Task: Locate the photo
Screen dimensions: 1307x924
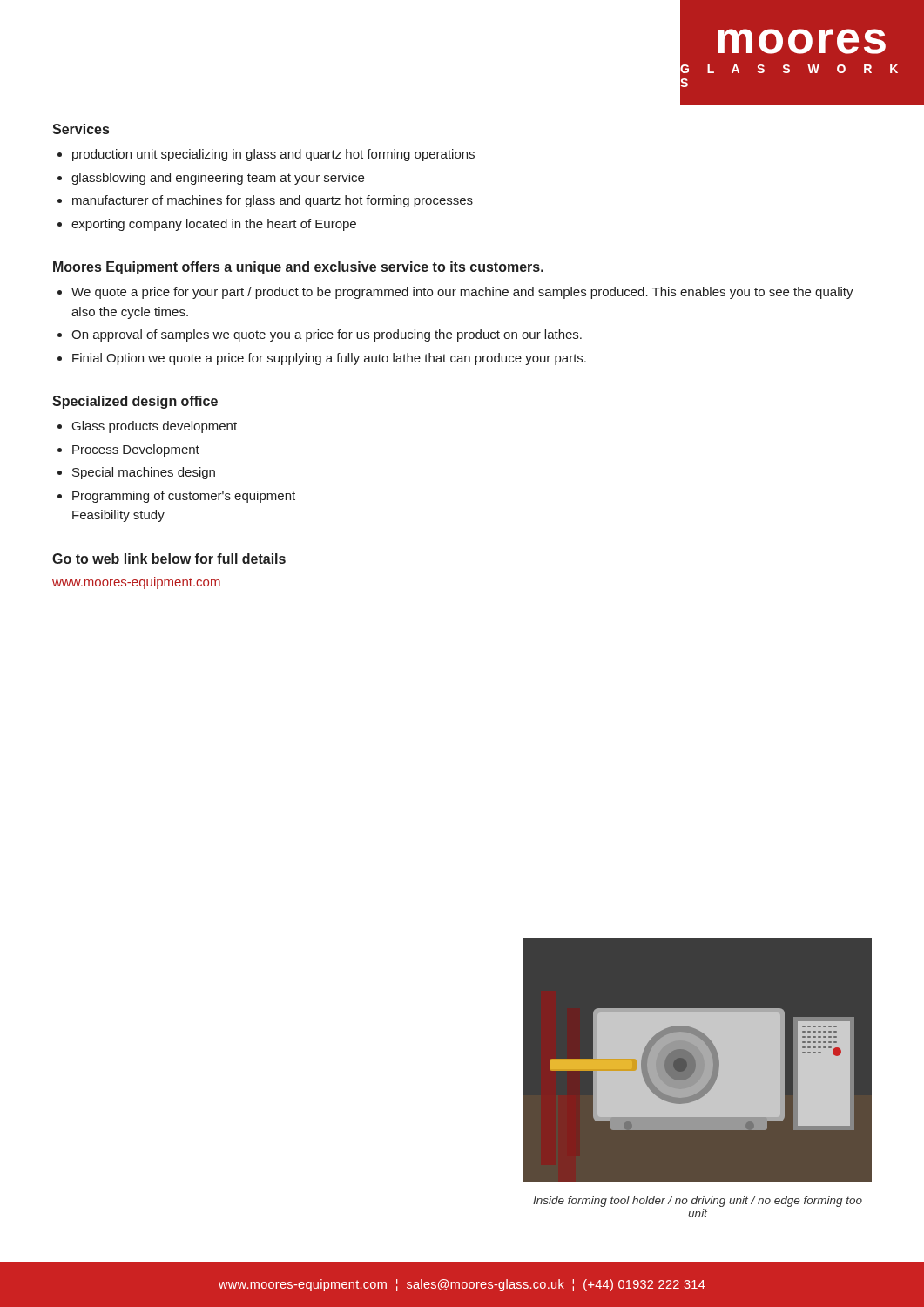Action: click(698, 1079)
